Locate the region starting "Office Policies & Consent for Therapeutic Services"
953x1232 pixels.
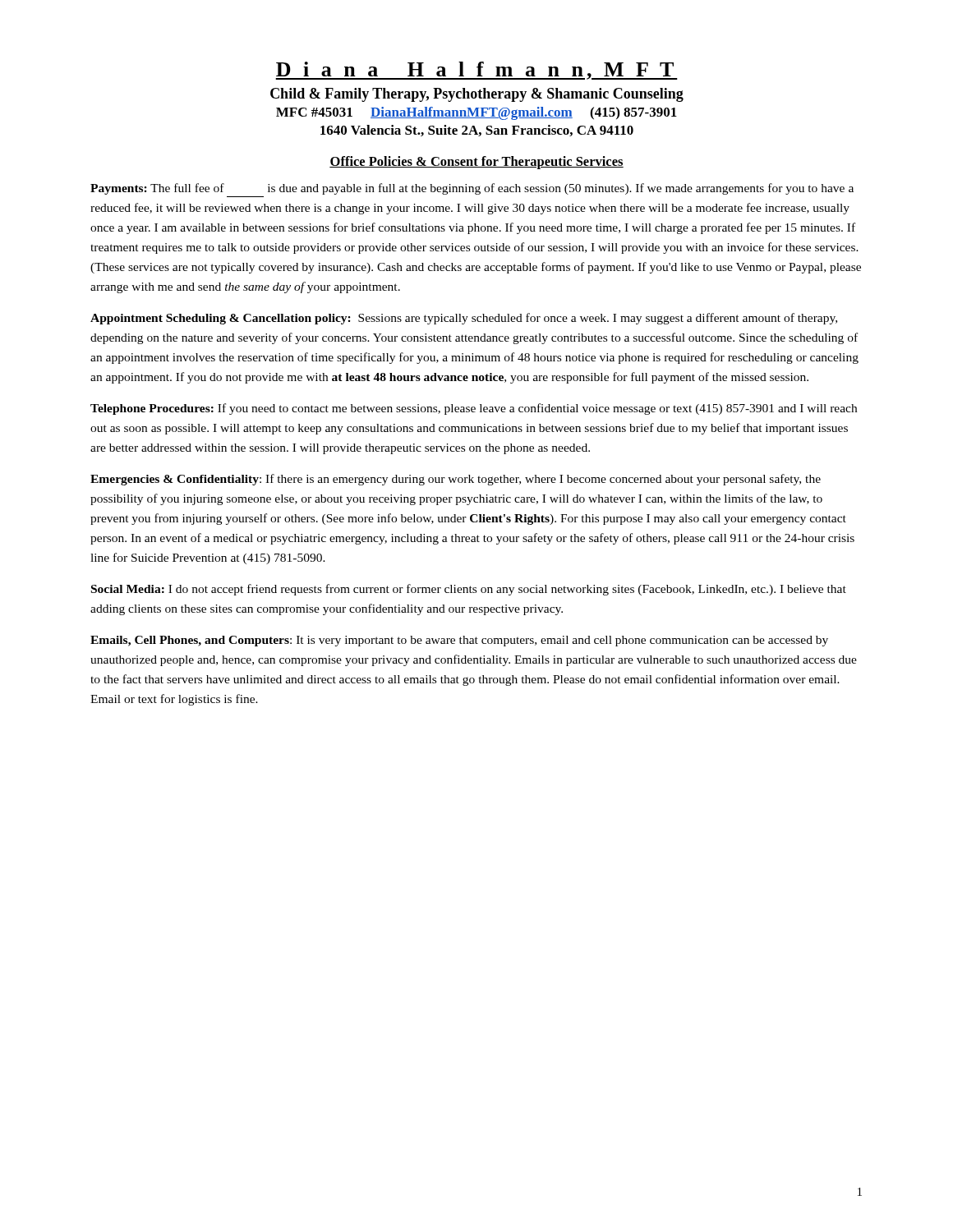click(x=476, y=161)
